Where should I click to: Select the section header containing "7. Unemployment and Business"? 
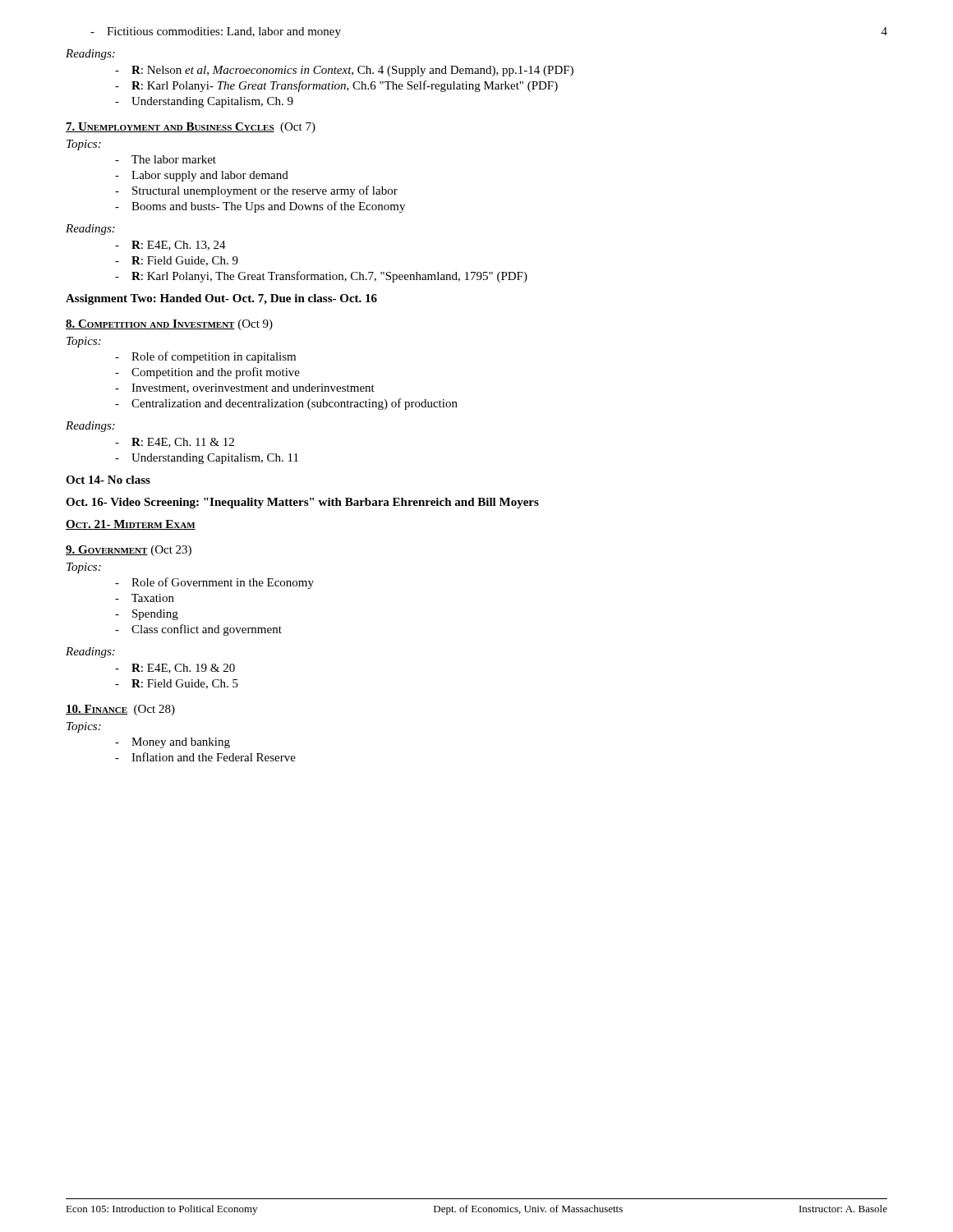(x=191, y=126)
